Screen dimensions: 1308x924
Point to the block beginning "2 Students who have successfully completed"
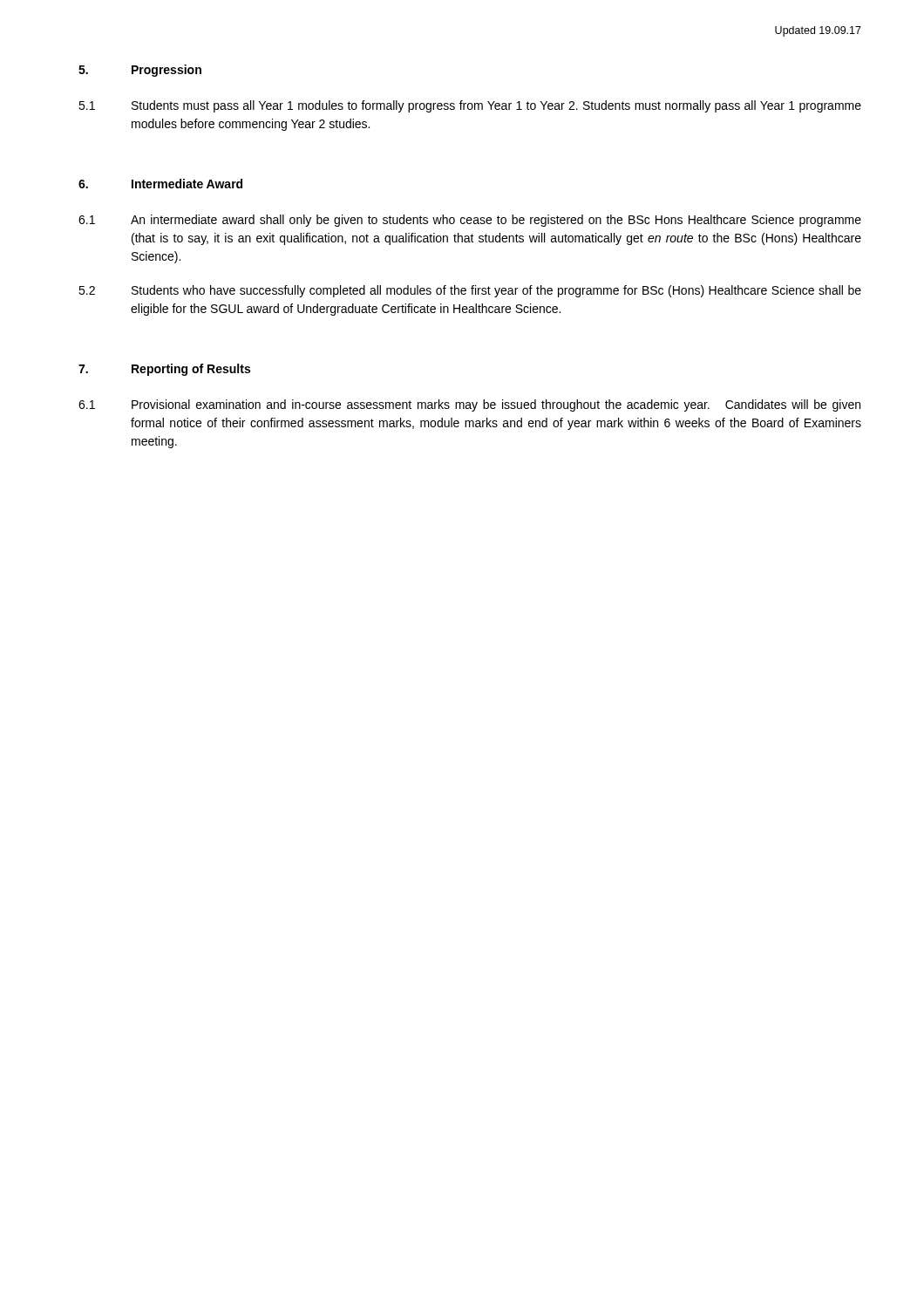(x=470, y=300)
